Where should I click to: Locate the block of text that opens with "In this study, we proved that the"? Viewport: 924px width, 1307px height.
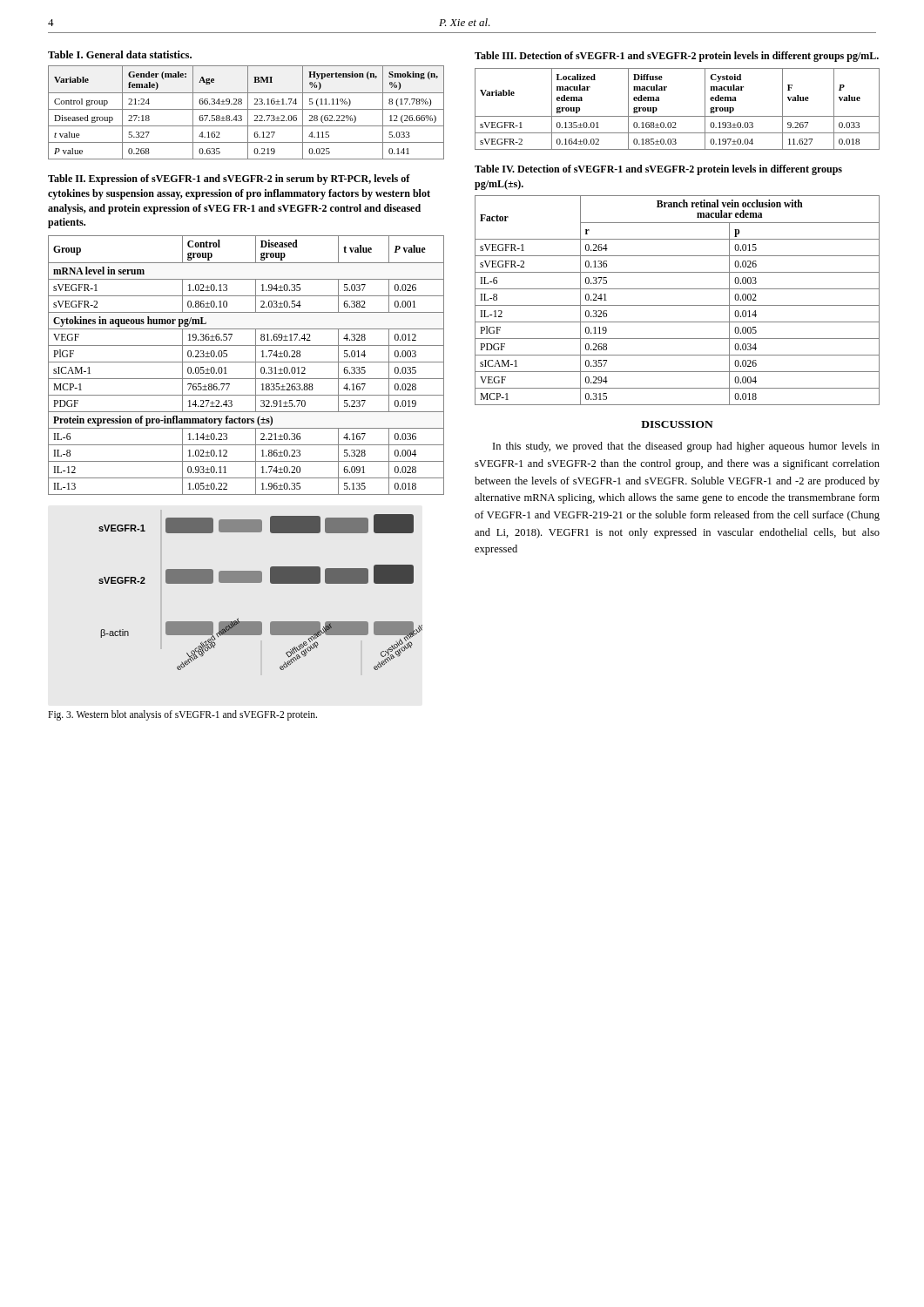click(x=677, y=498)
